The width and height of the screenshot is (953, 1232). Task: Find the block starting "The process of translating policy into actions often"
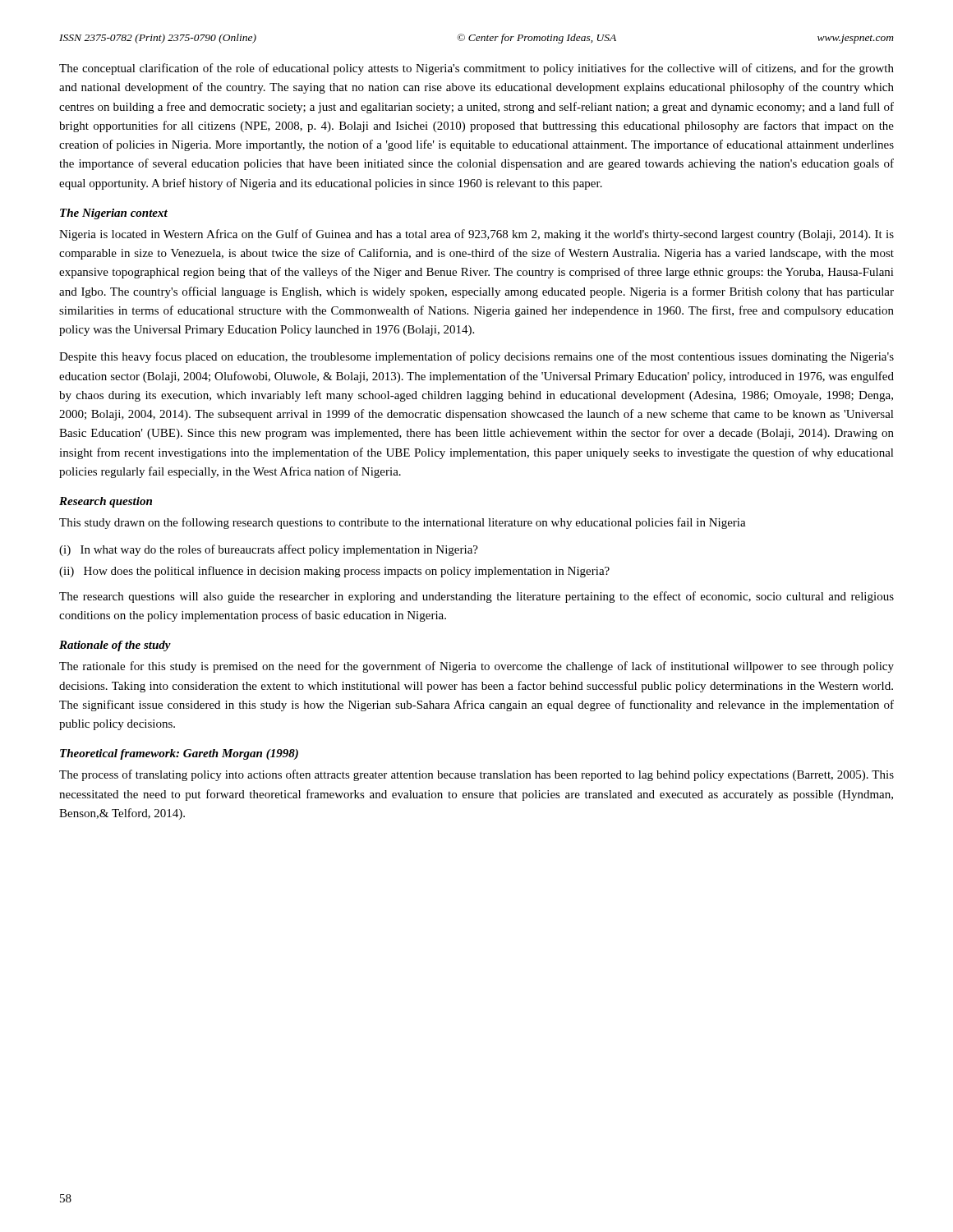(476, 794)
